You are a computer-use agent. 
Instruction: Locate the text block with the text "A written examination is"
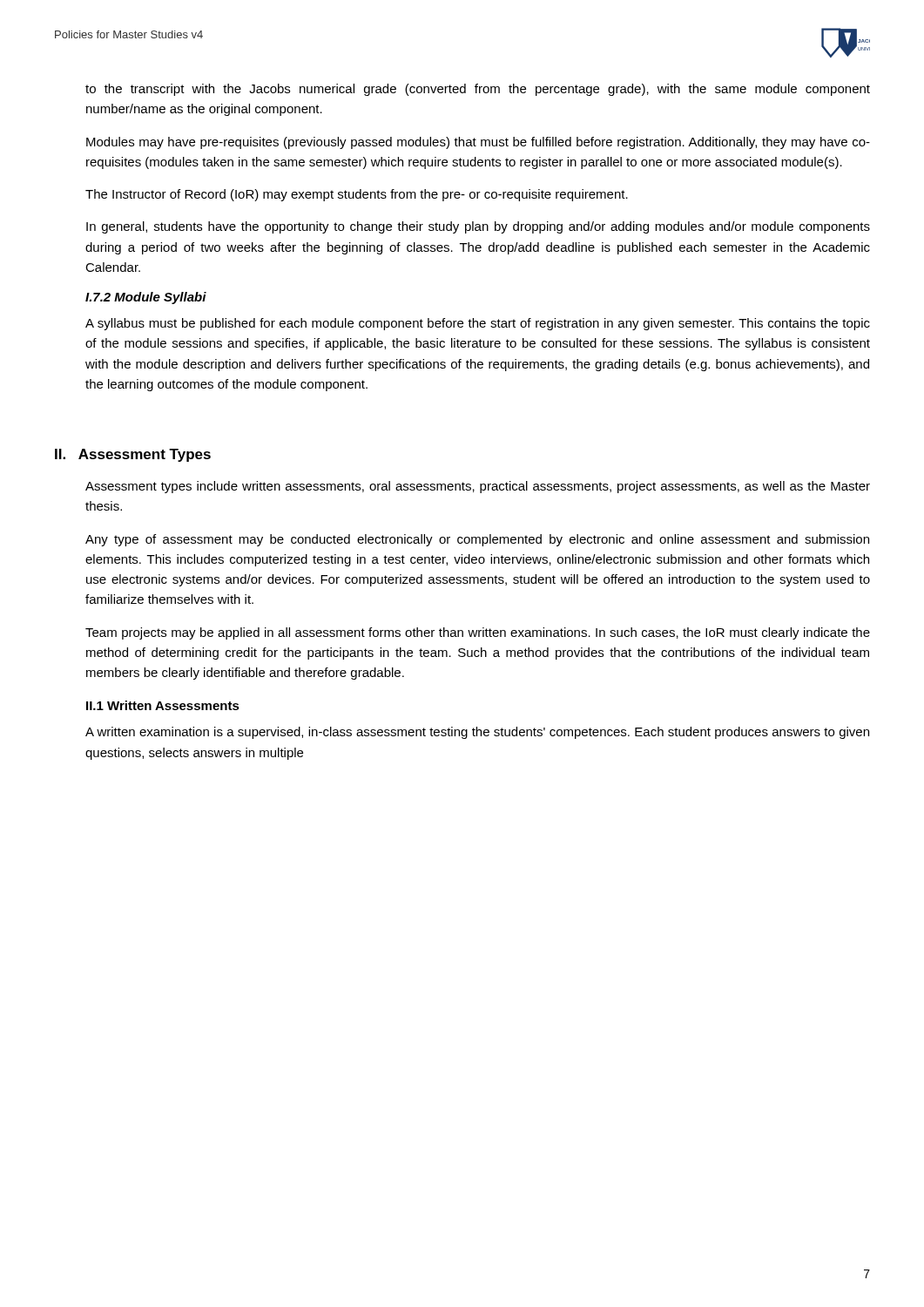pyautogui.click(x=478, y=742)
